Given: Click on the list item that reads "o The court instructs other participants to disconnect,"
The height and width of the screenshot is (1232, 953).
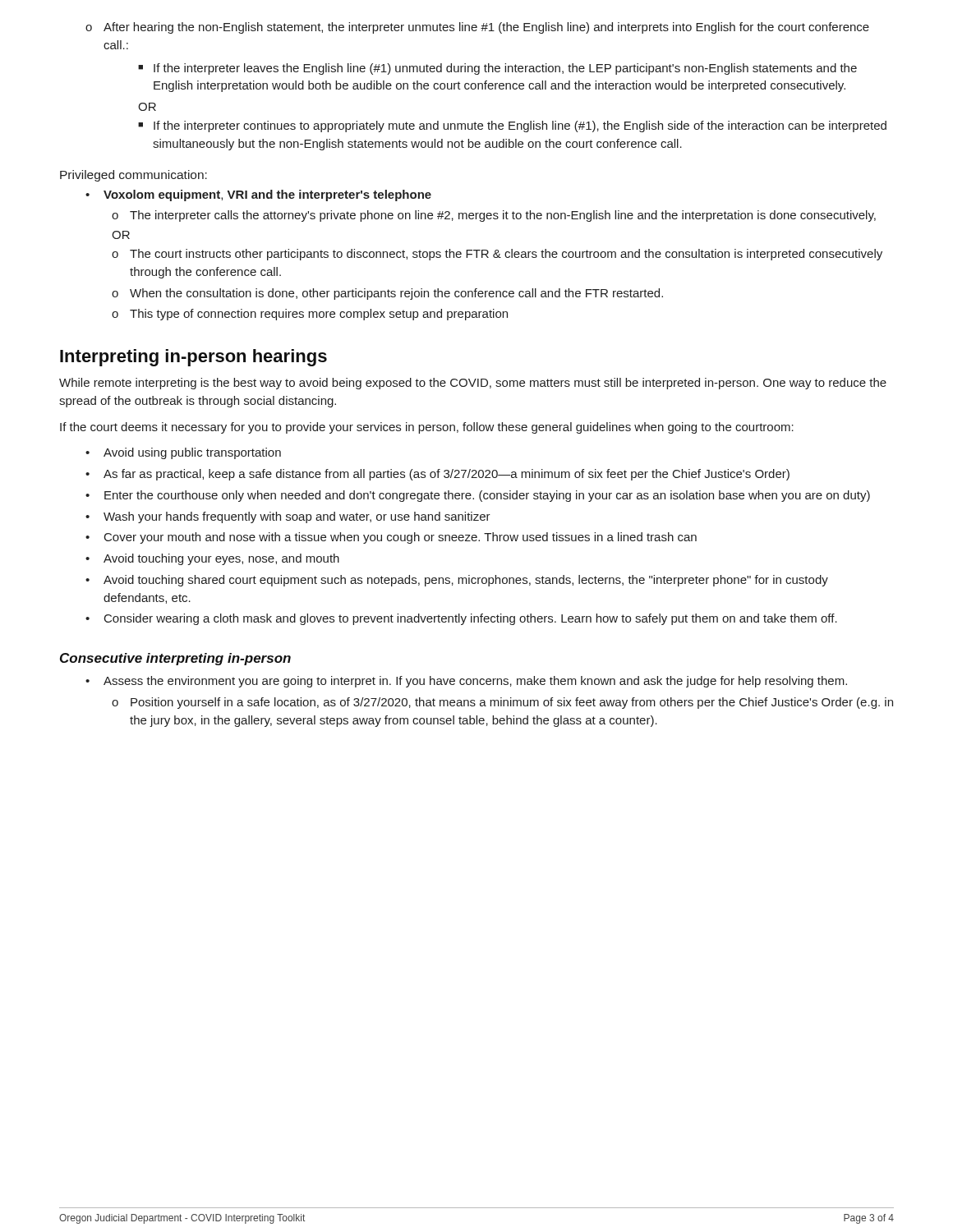Looking at the screenshot, I should pyautogui.click(x=503, y=263).
